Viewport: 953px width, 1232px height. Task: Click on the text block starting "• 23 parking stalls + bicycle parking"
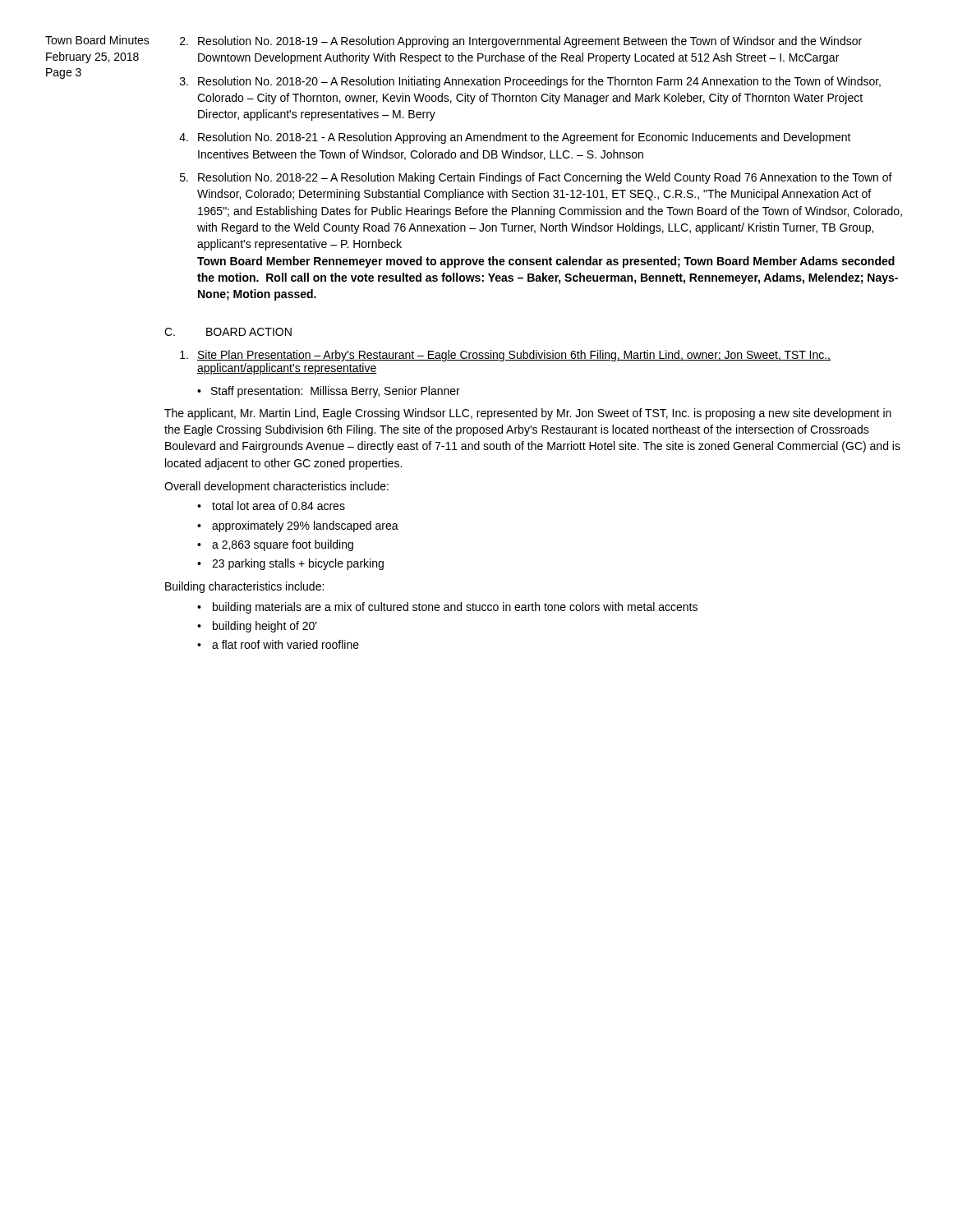291,564
